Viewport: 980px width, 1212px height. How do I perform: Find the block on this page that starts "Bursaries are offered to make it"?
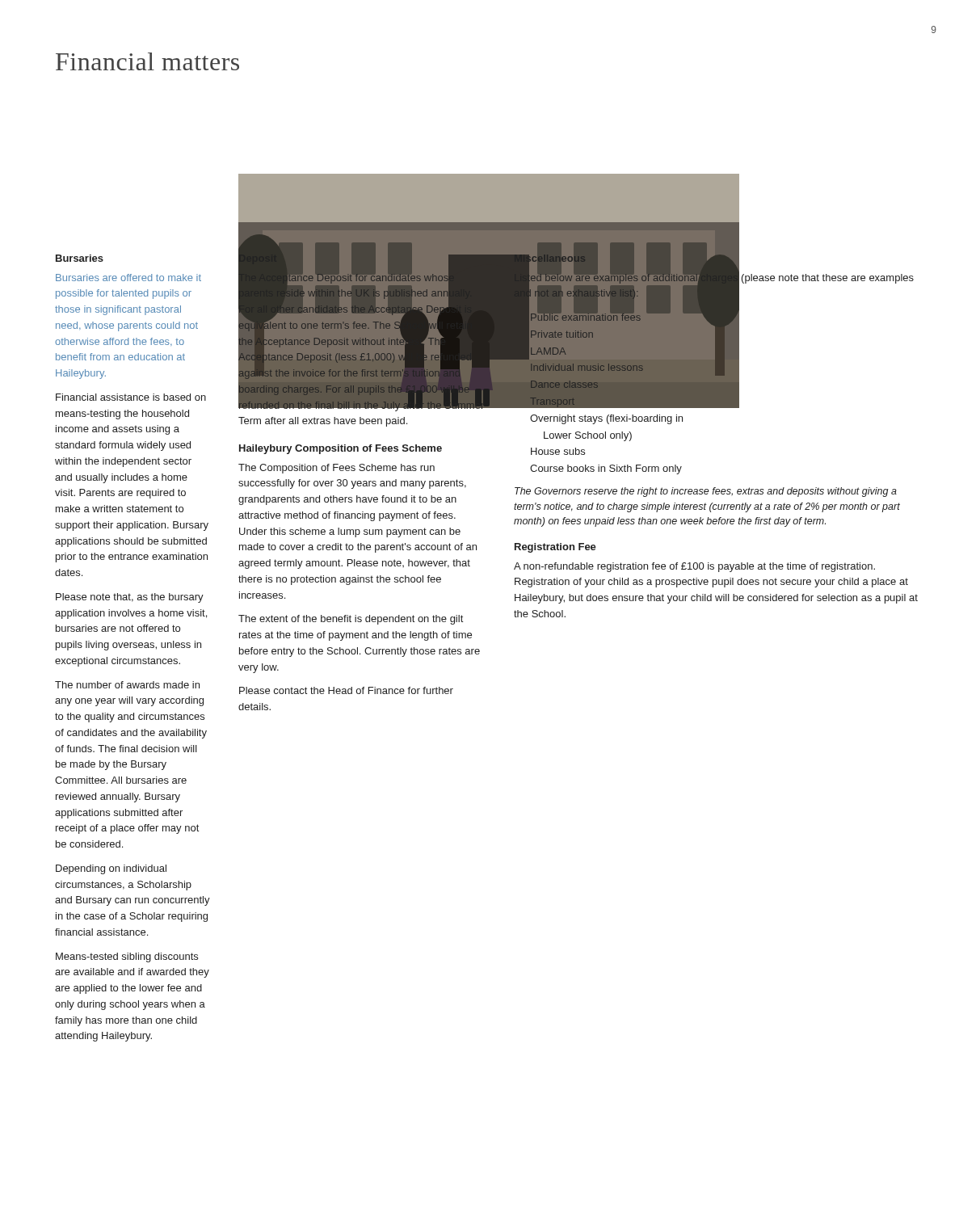(x=128, y=325)
